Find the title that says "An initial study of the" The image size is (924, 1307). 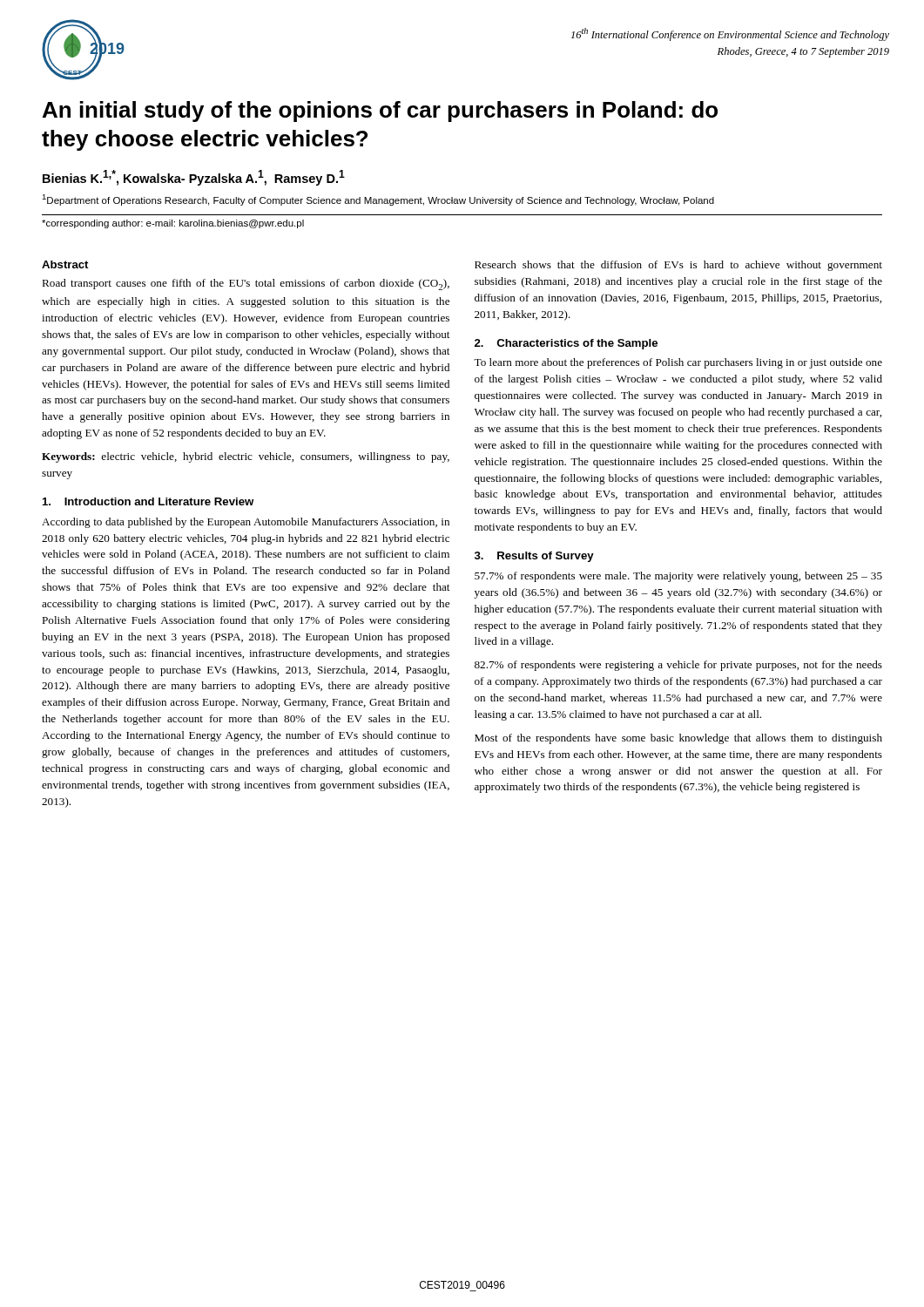pos(462,124)
